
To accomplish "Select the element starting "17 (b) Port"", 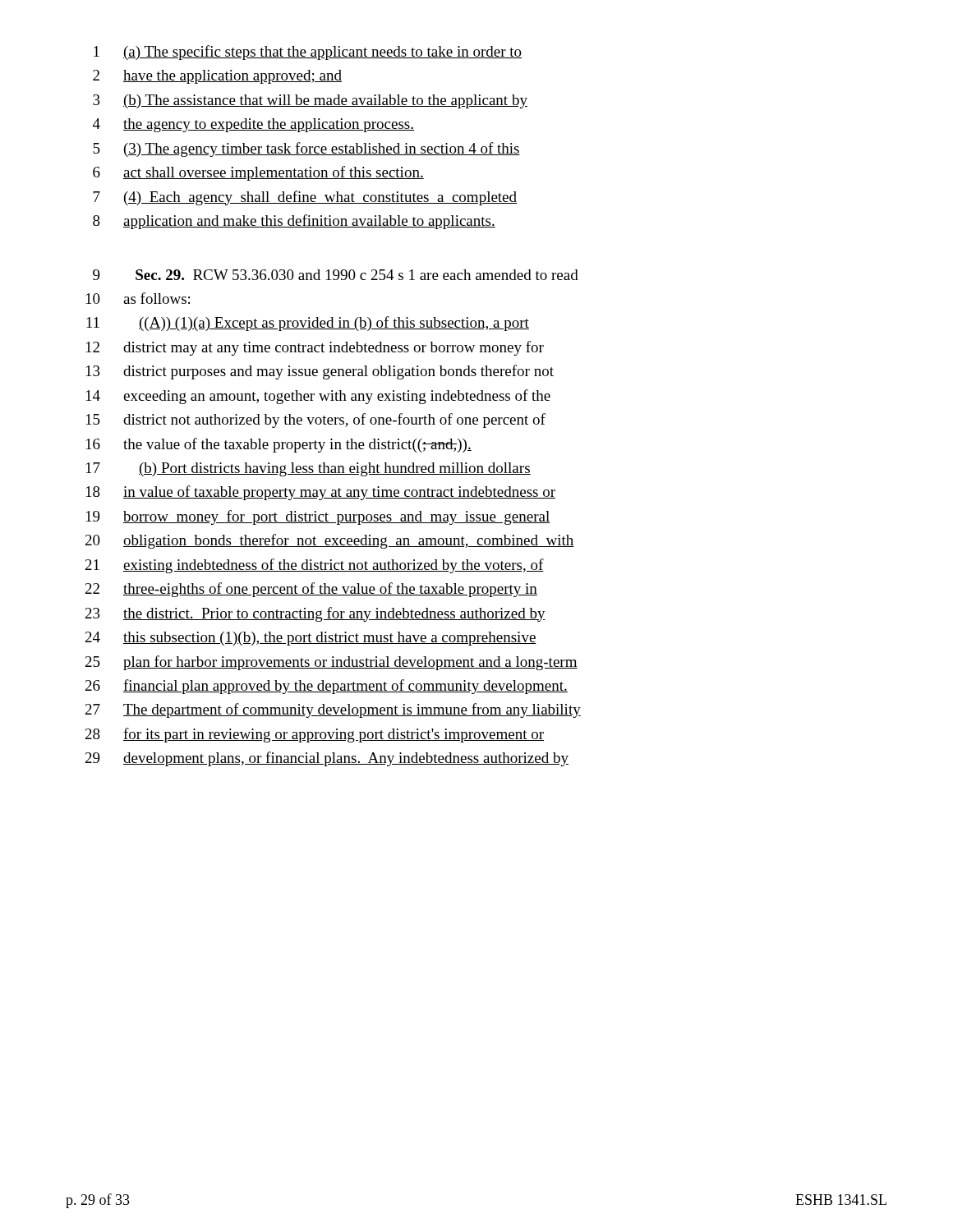I will click(298, 468).
